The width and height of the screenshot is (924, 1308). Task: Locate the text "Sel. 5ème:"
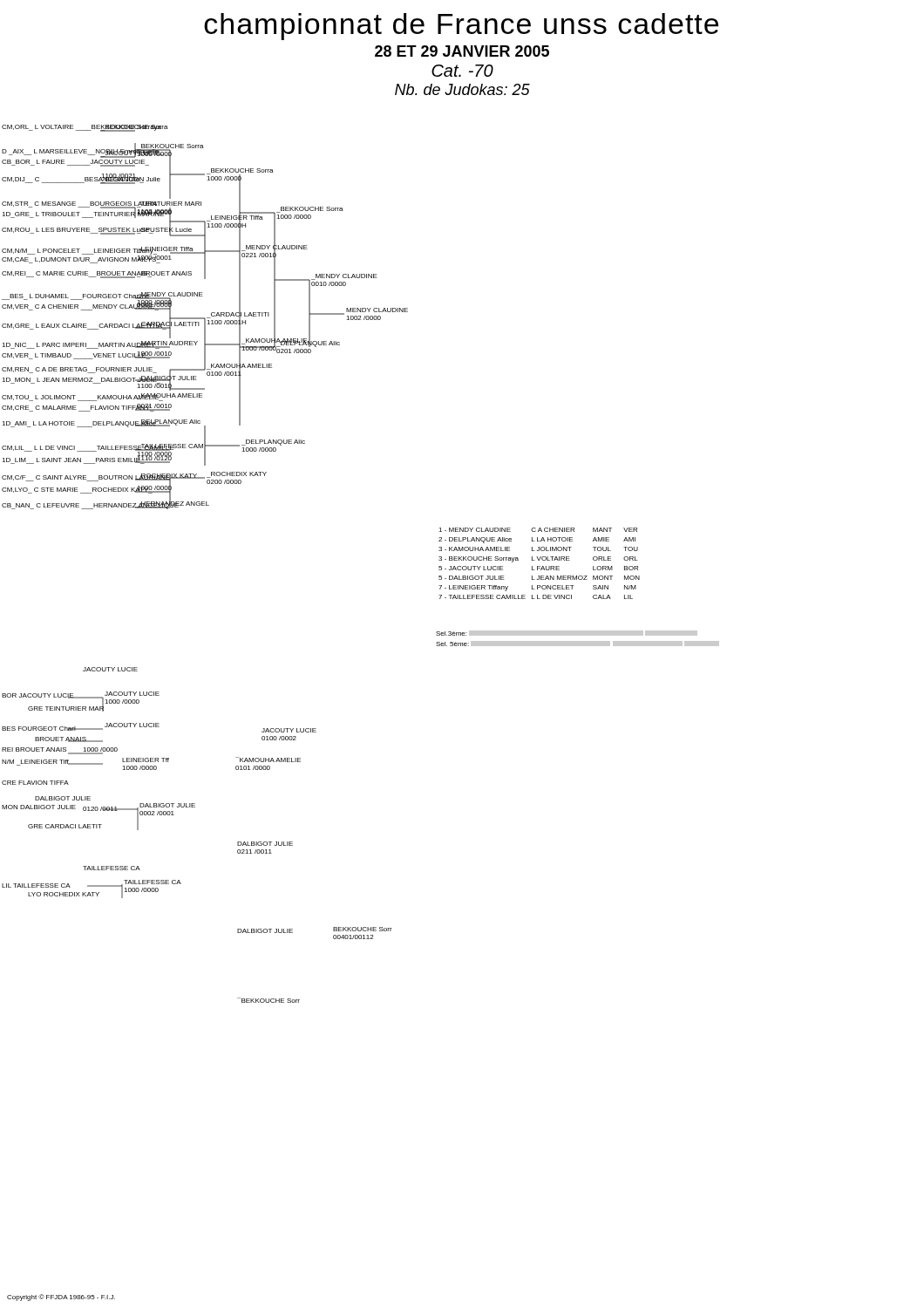[x=577, y=644]
